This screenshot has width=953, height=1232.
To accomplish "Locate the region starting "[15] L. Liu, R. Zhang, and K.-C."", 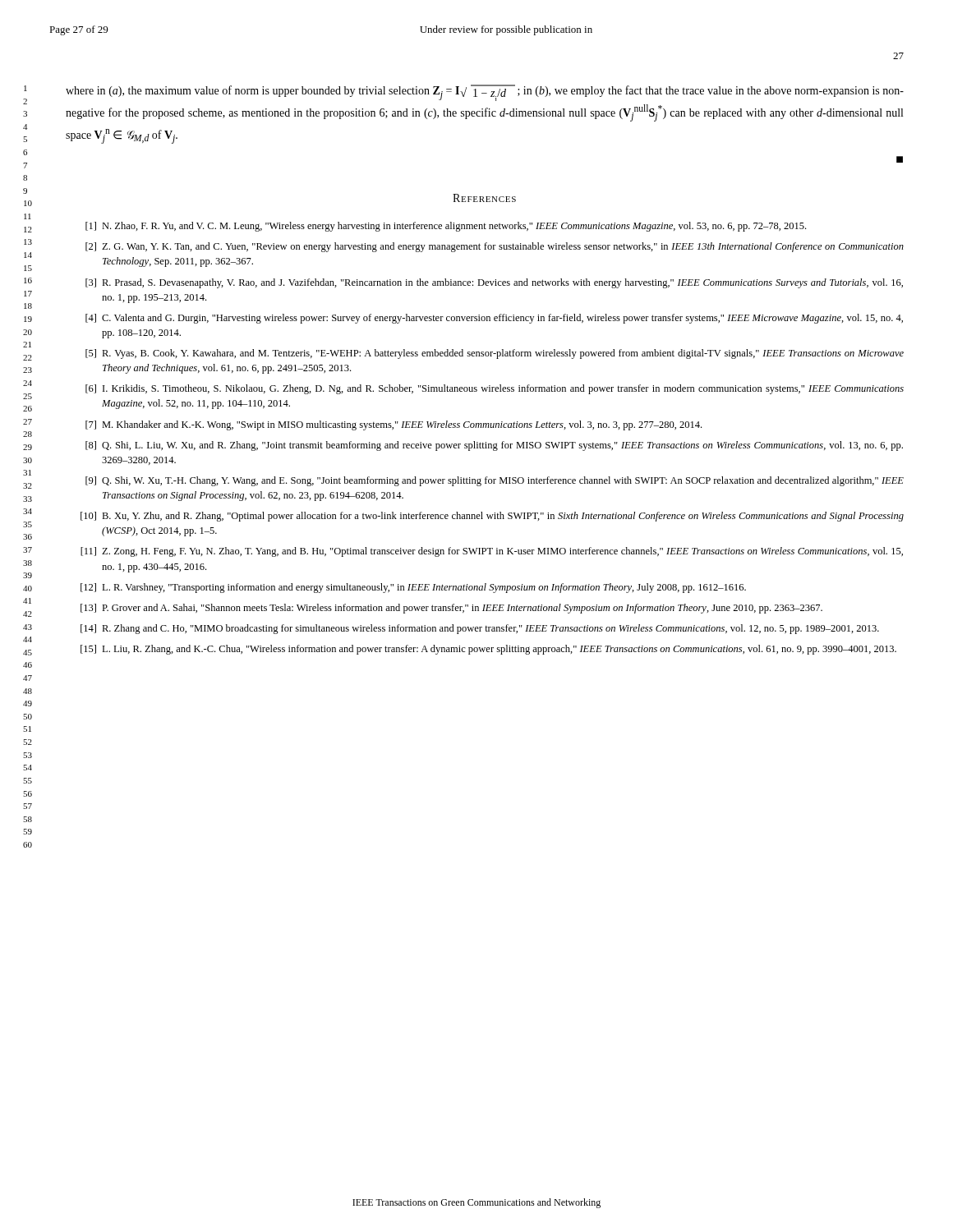I will pyautogui.click(x=485, y=649).
